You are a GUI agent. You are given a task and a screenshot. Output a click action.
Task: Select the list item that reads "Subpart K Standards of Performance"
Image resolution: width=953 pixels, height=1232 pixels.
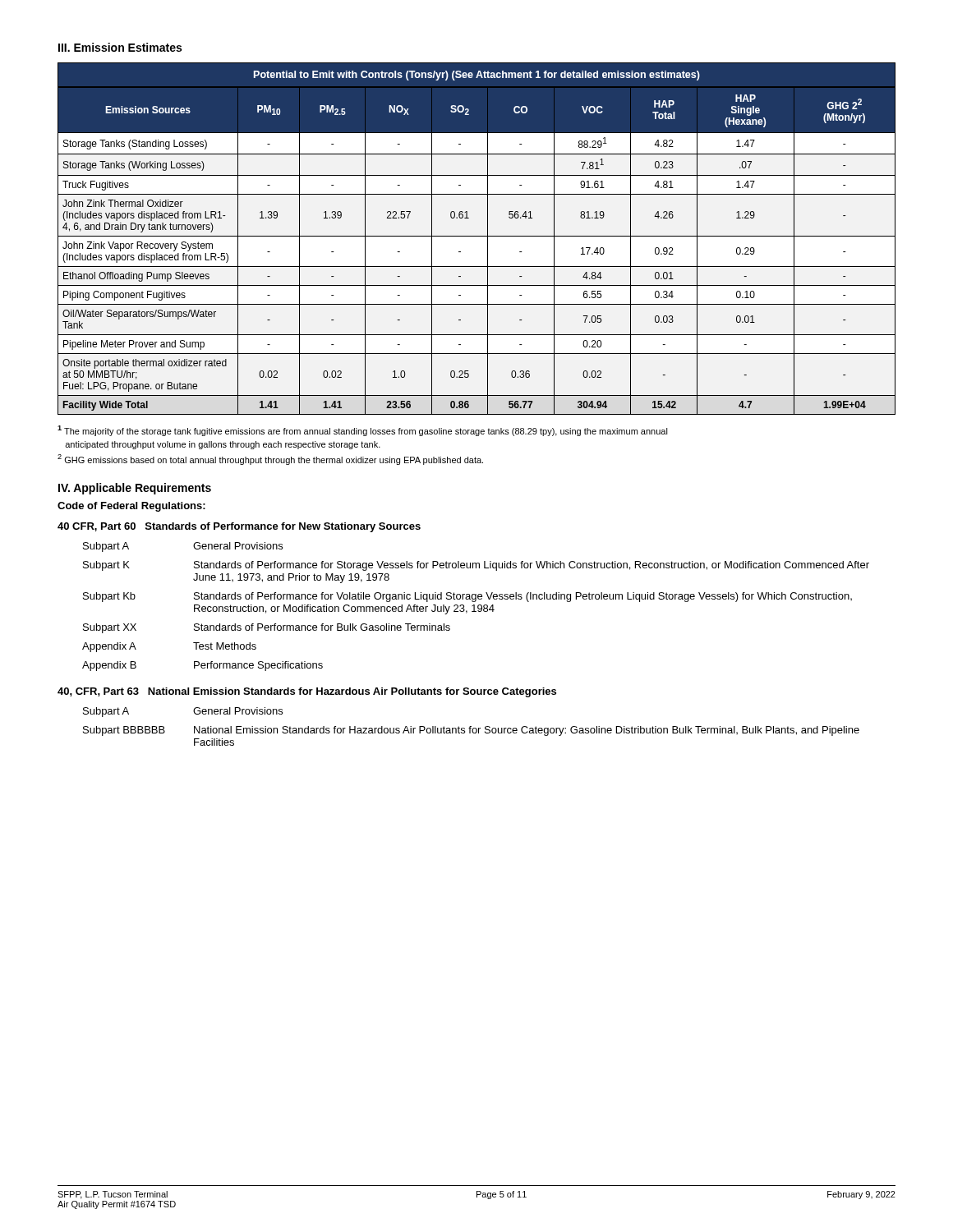click(x=476, y=571)
